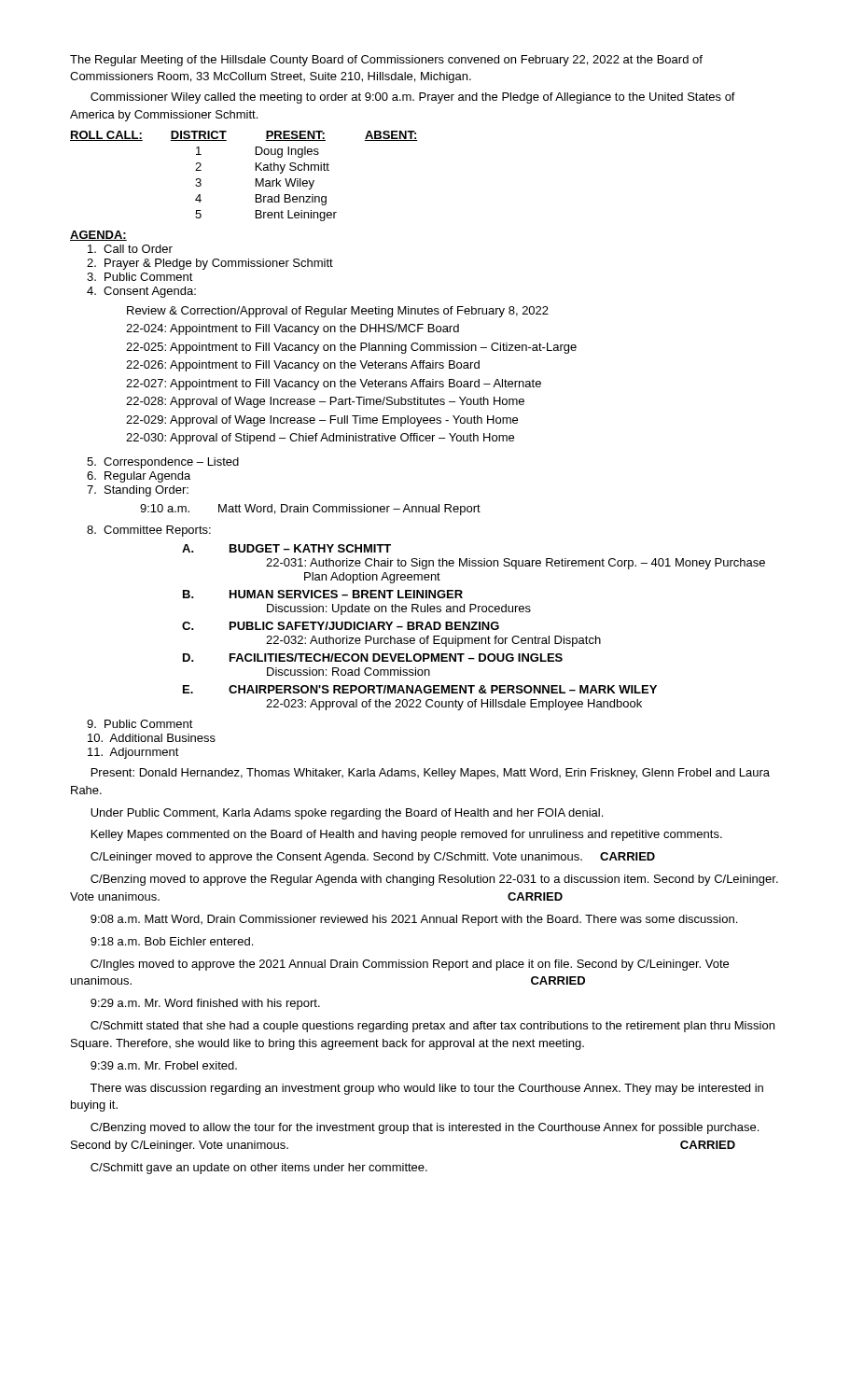850x1400 pixels.
Task: Locate the list item that reads "2. Prayer & Pledge by Commissioner Schmitt"
Action: (210, 262)
